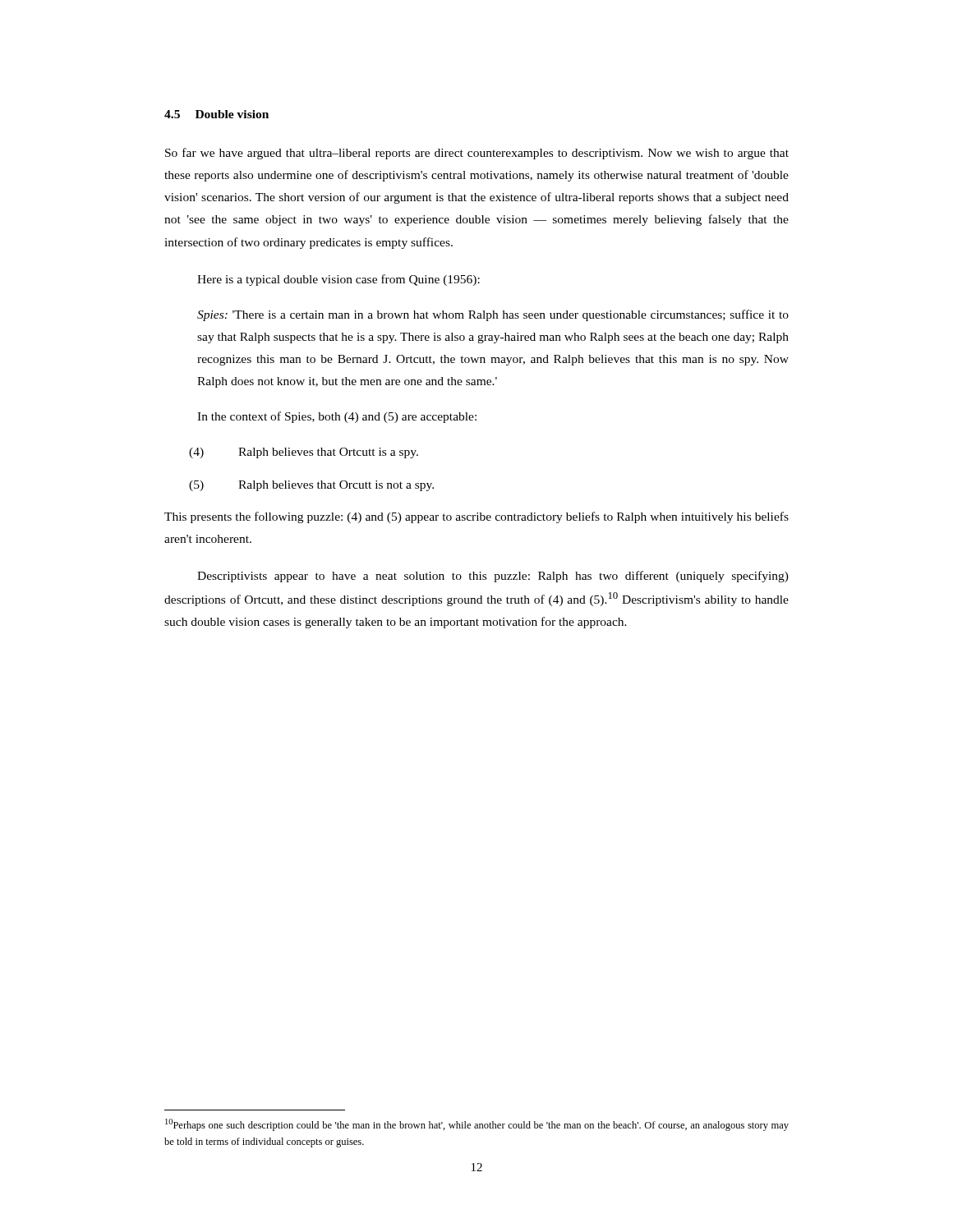Point to the block starting "Descriptivists appear to have"

476,598
